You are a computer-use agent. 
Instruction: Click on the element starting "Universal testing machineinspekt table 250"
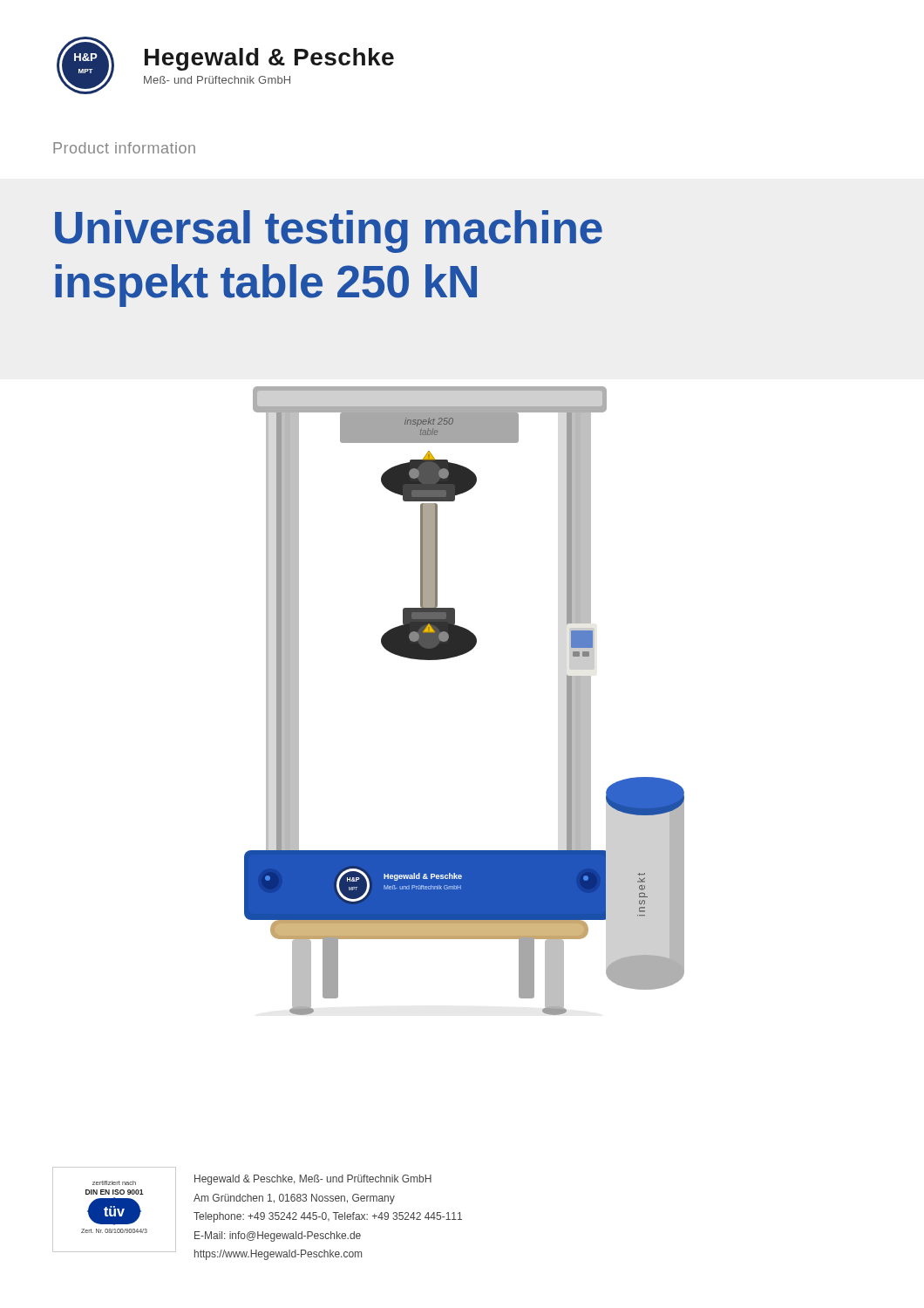click(x=462, y=255)
